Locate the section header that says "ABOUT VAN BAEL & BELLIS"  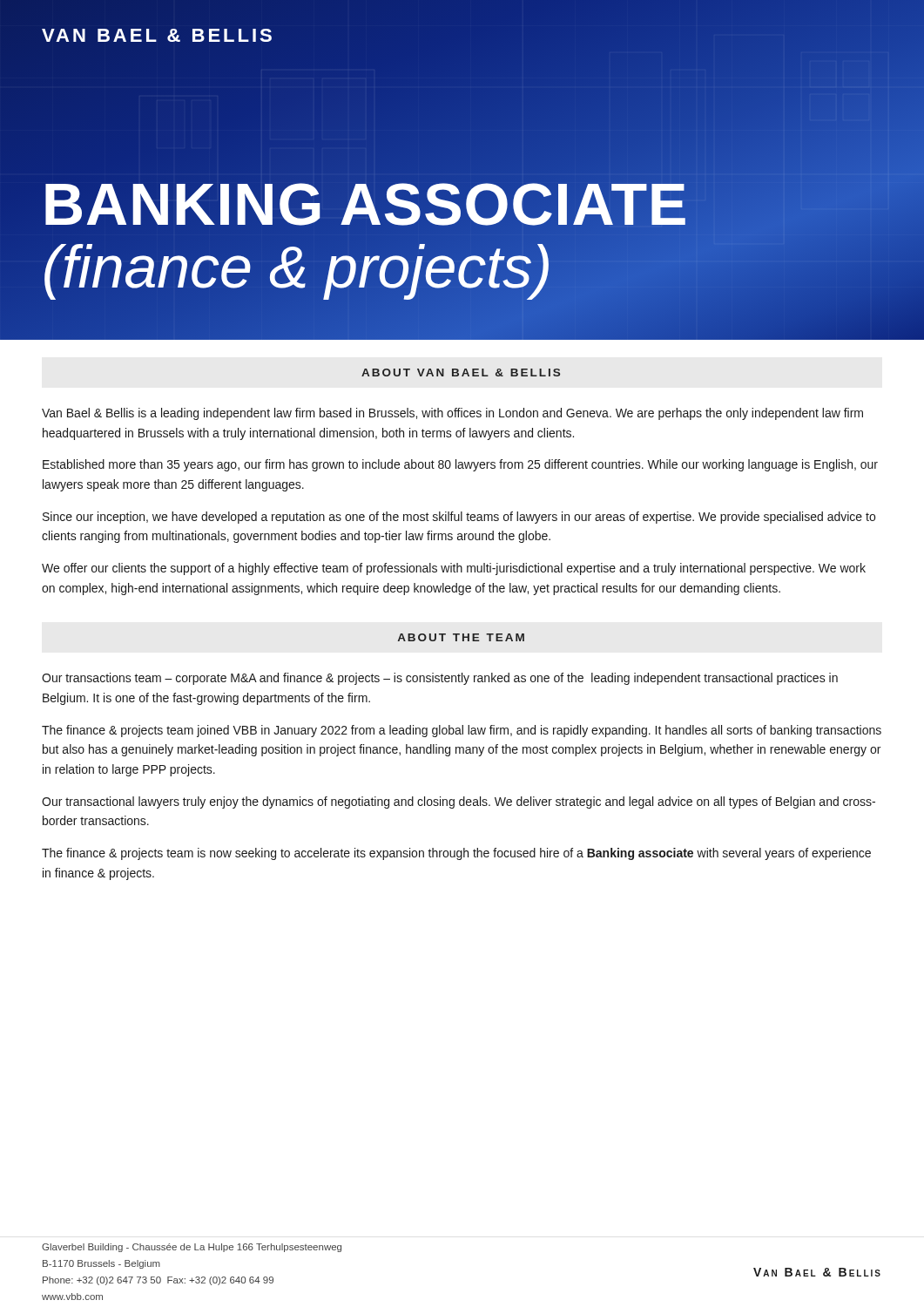click(462, 372)
